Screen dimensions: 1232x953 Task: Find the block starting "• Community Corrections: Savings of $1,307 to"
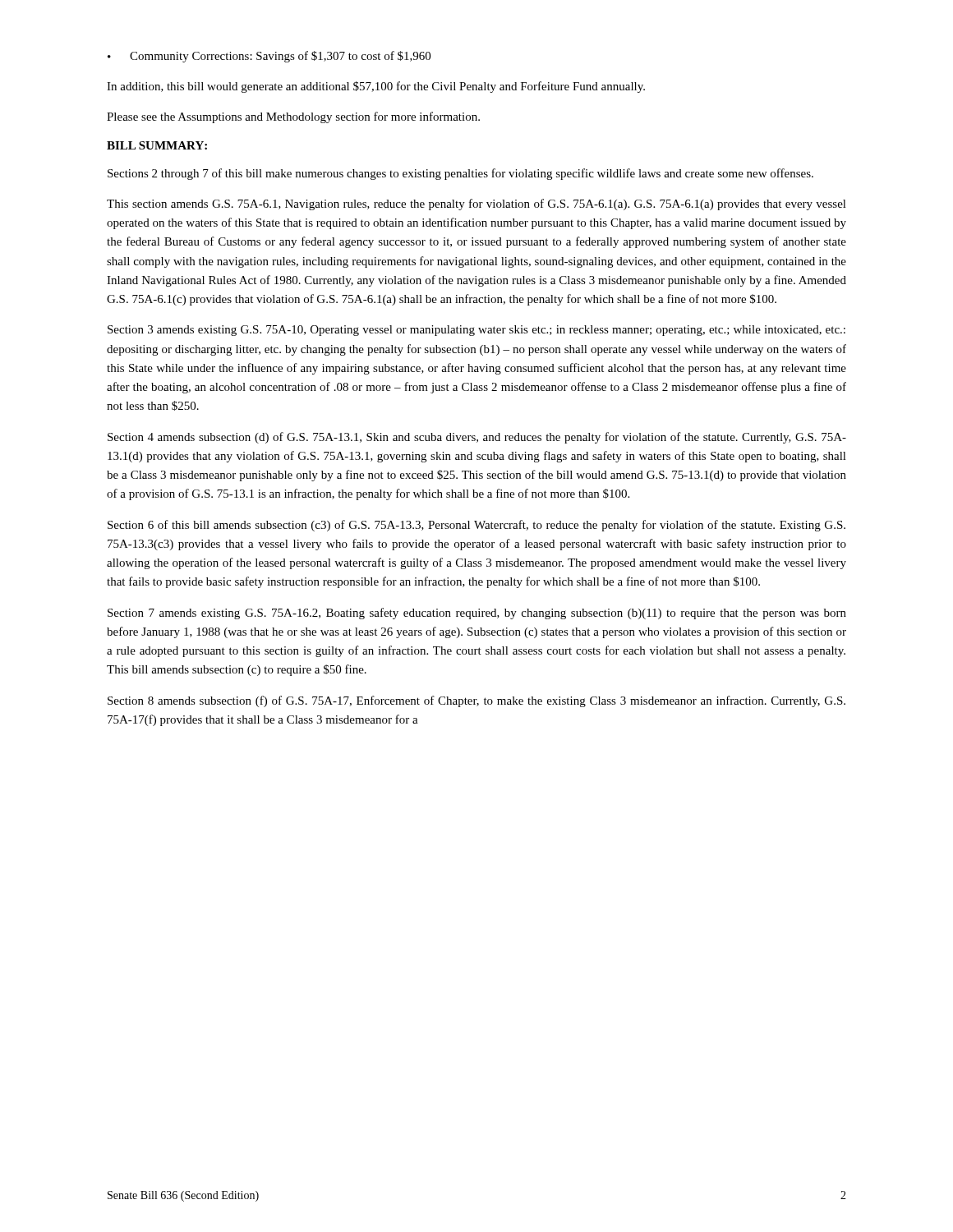tap(269, 57)
